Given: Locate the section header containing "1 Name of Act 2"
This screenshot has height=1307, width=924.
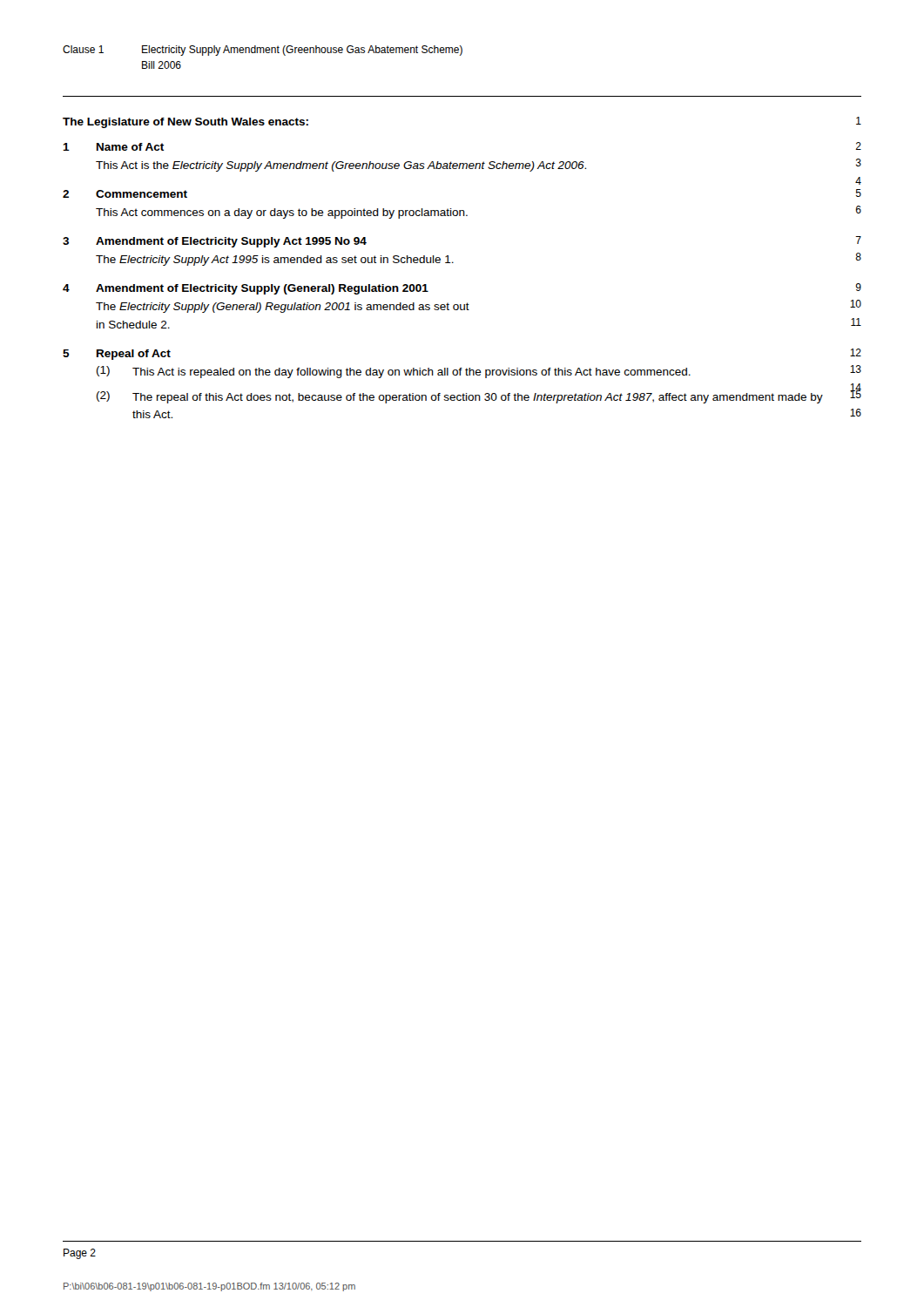Looking at the screenshot, I should click(137, 146).
